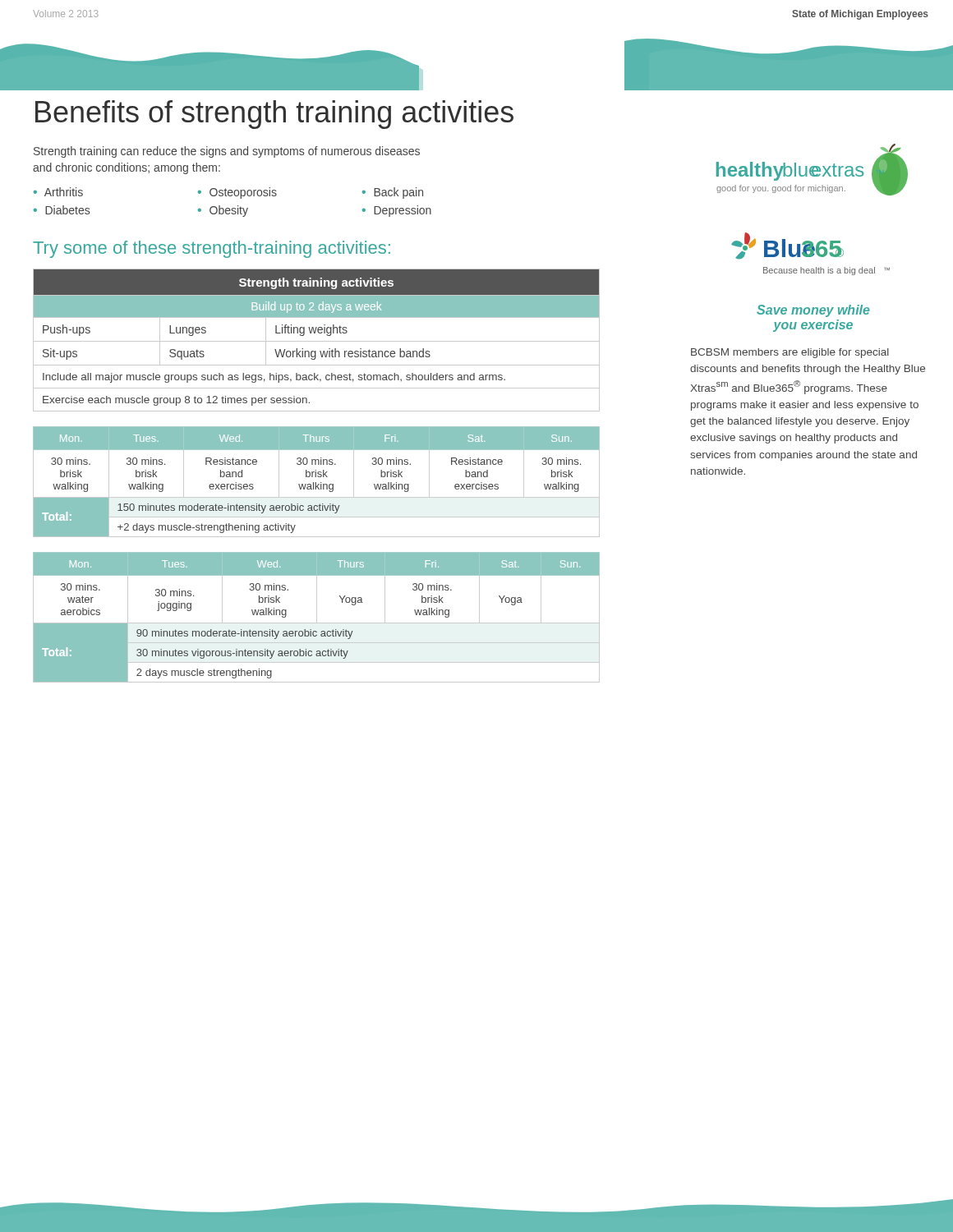
Task: Navigate to the element starting "Strength training can"
Action: (316, 160)
